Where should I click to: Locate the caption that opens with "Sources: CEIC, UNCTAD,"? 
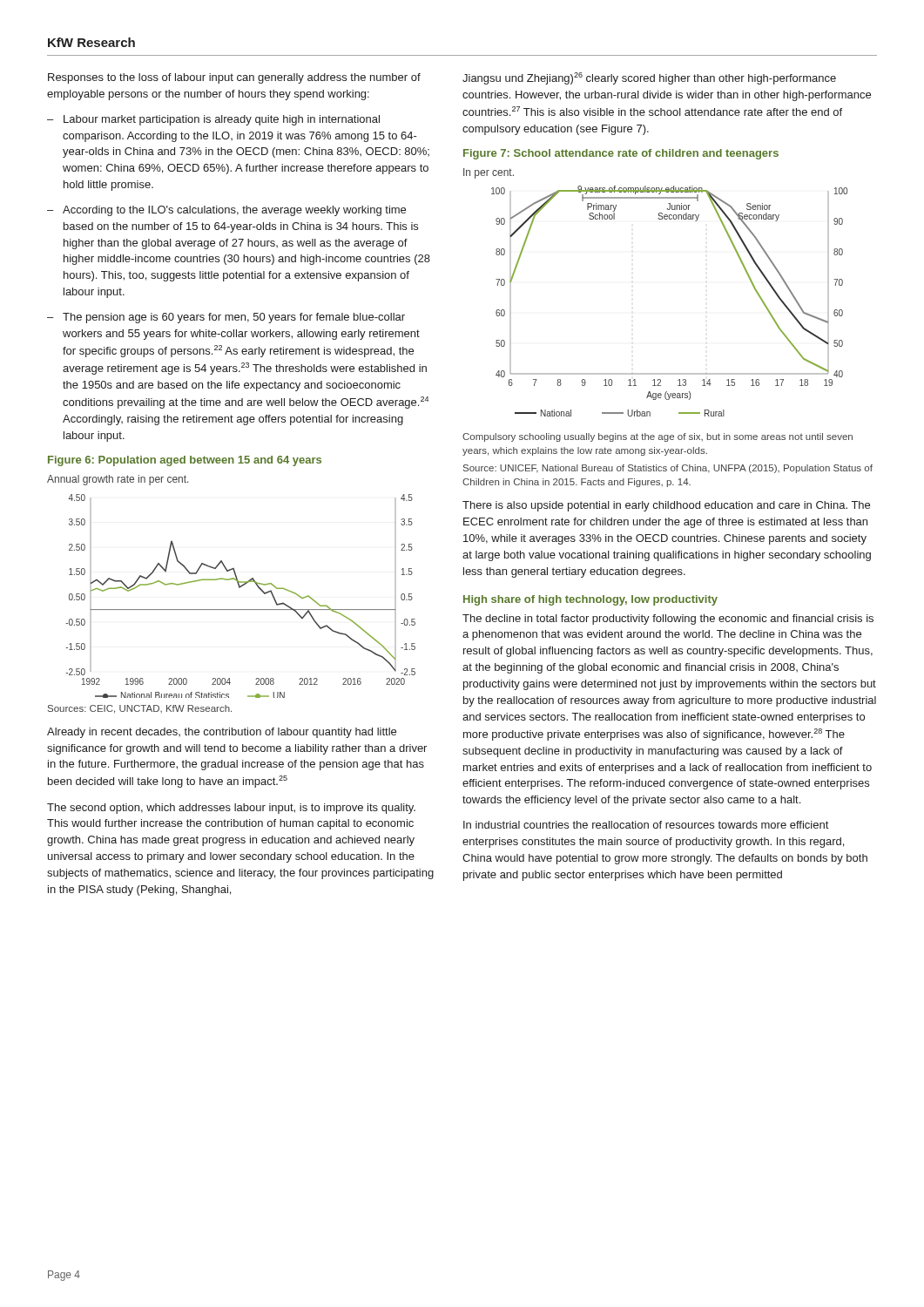241,708
